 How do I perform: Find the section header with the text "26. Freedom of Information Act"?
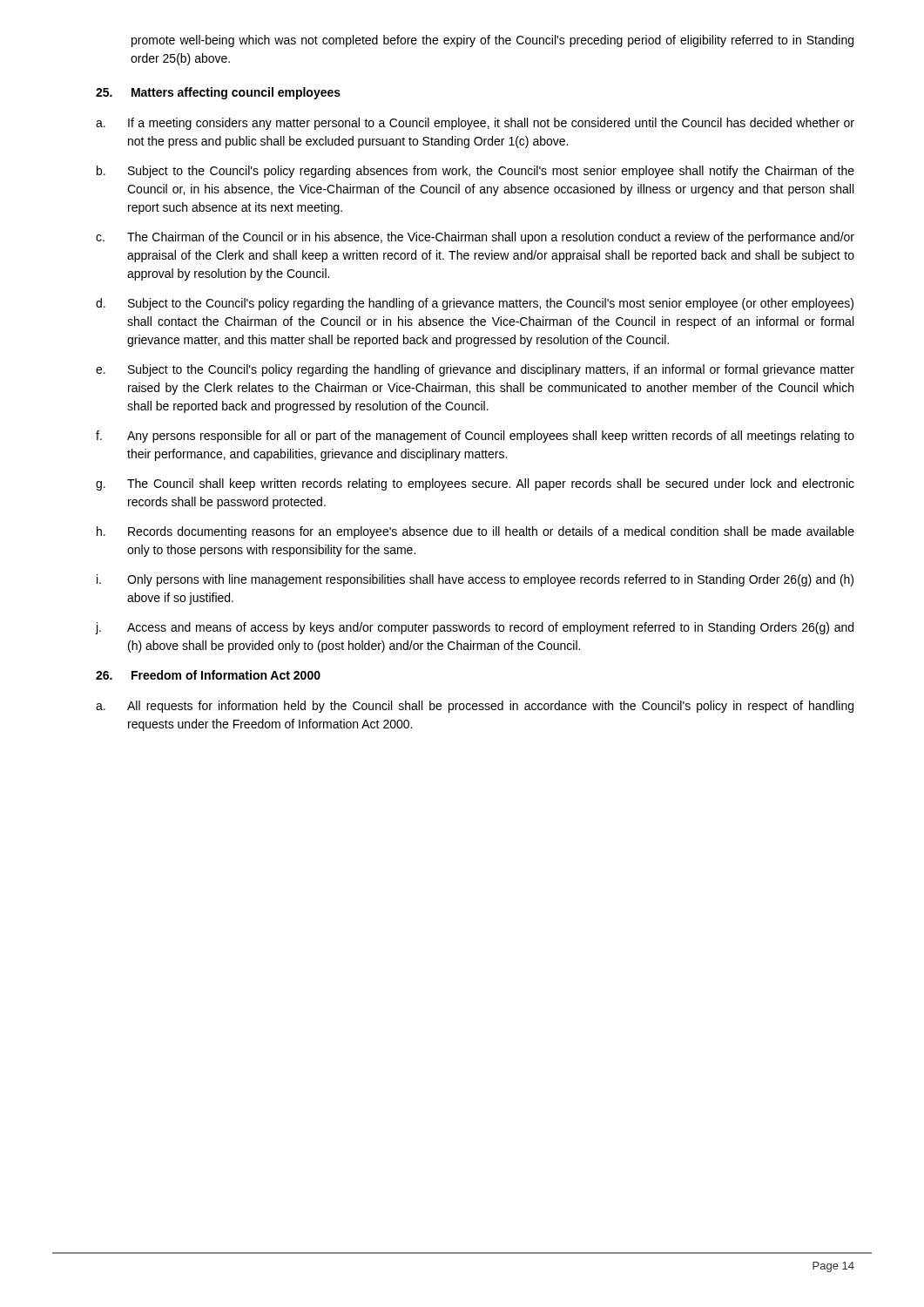click(208, 676)
